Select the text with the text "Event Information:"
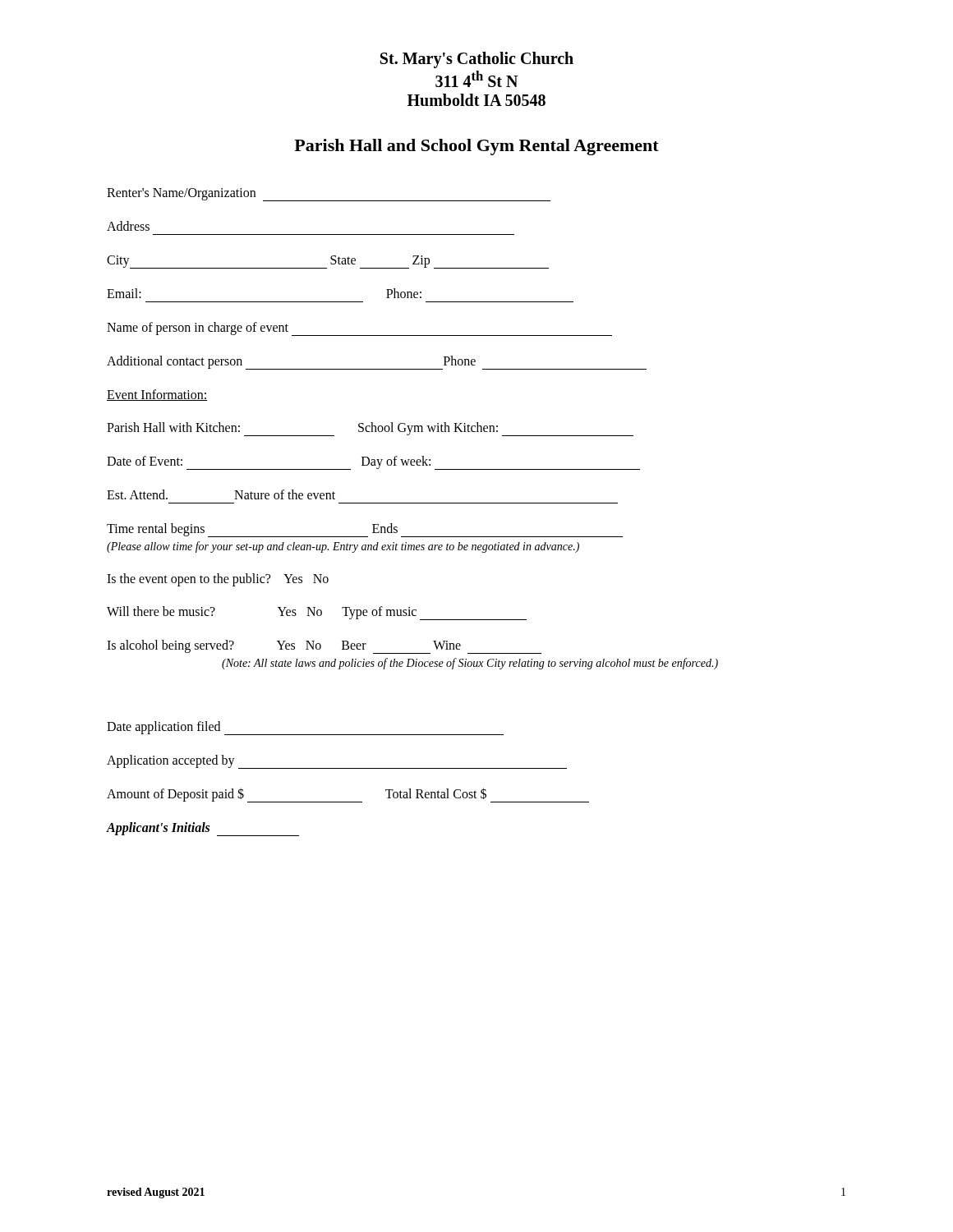Viewport: 953px width, 1232px height. pyautogui.click(x=157, y=395)
